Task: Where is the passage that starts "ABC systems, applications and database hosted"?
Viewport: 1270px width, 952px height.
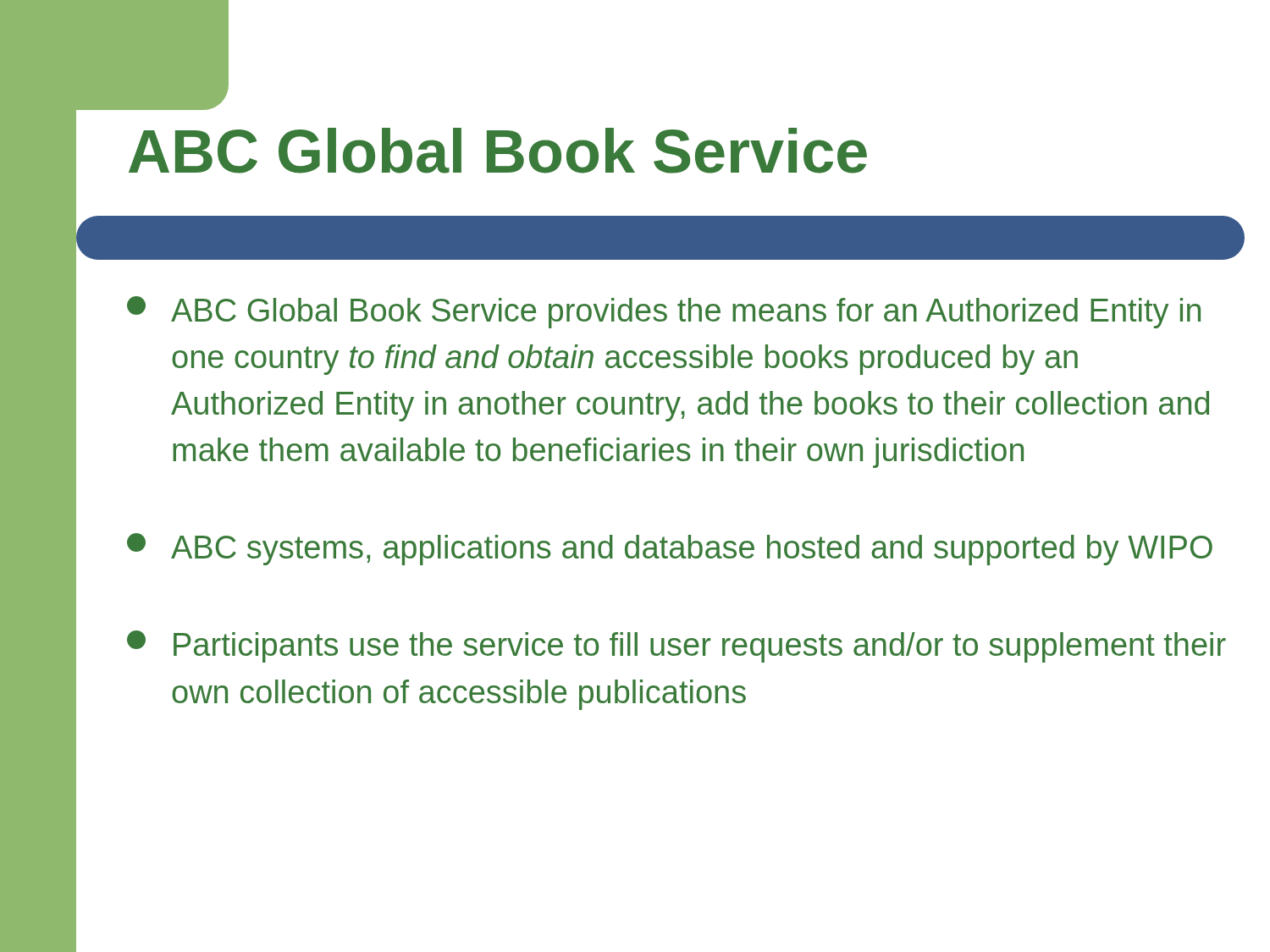Action: [x=670, y=548]
